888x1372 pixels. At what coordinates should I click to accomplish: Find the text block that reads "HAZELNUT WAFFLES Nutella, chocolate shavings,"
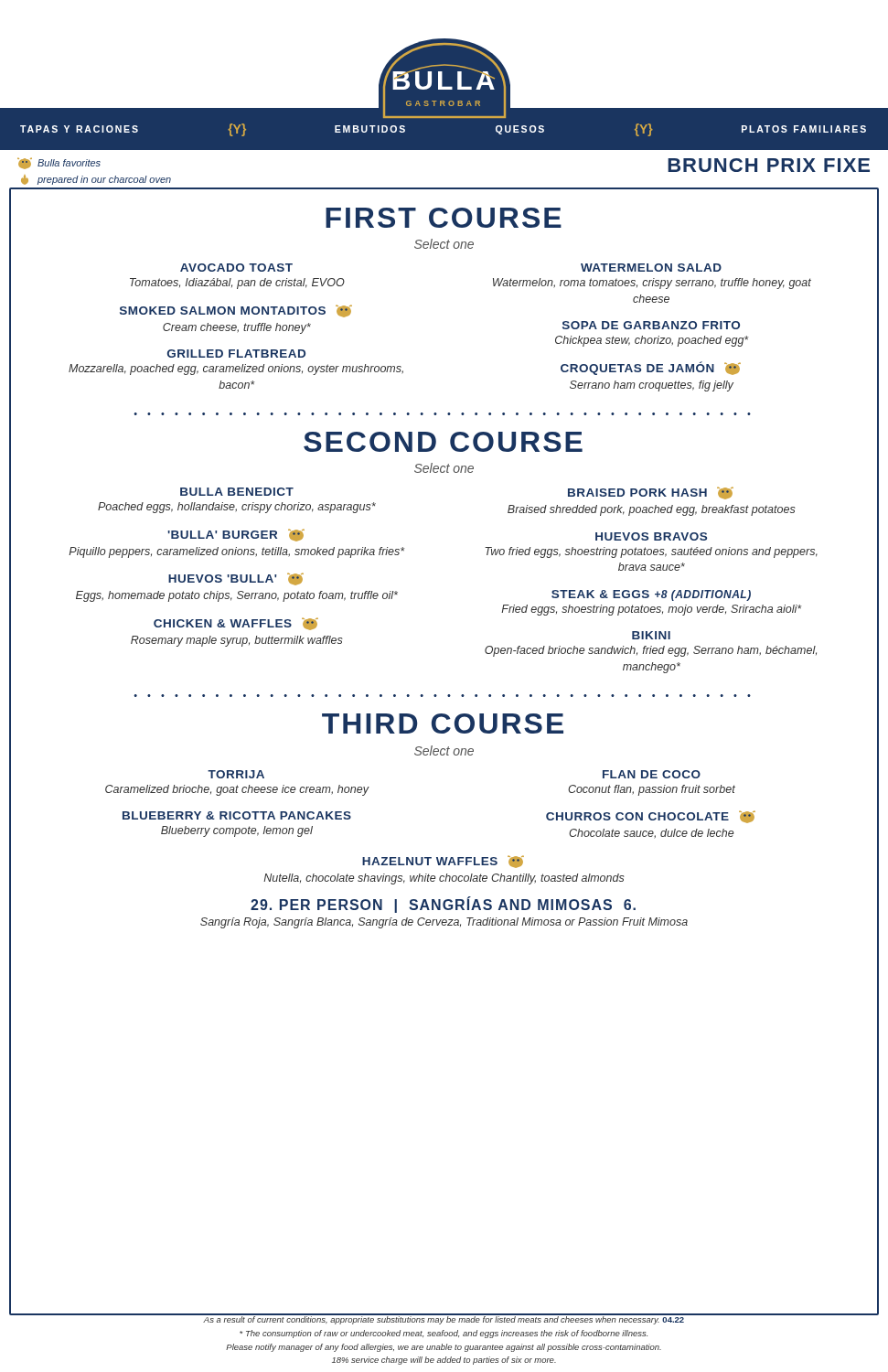tap(444, 870)
